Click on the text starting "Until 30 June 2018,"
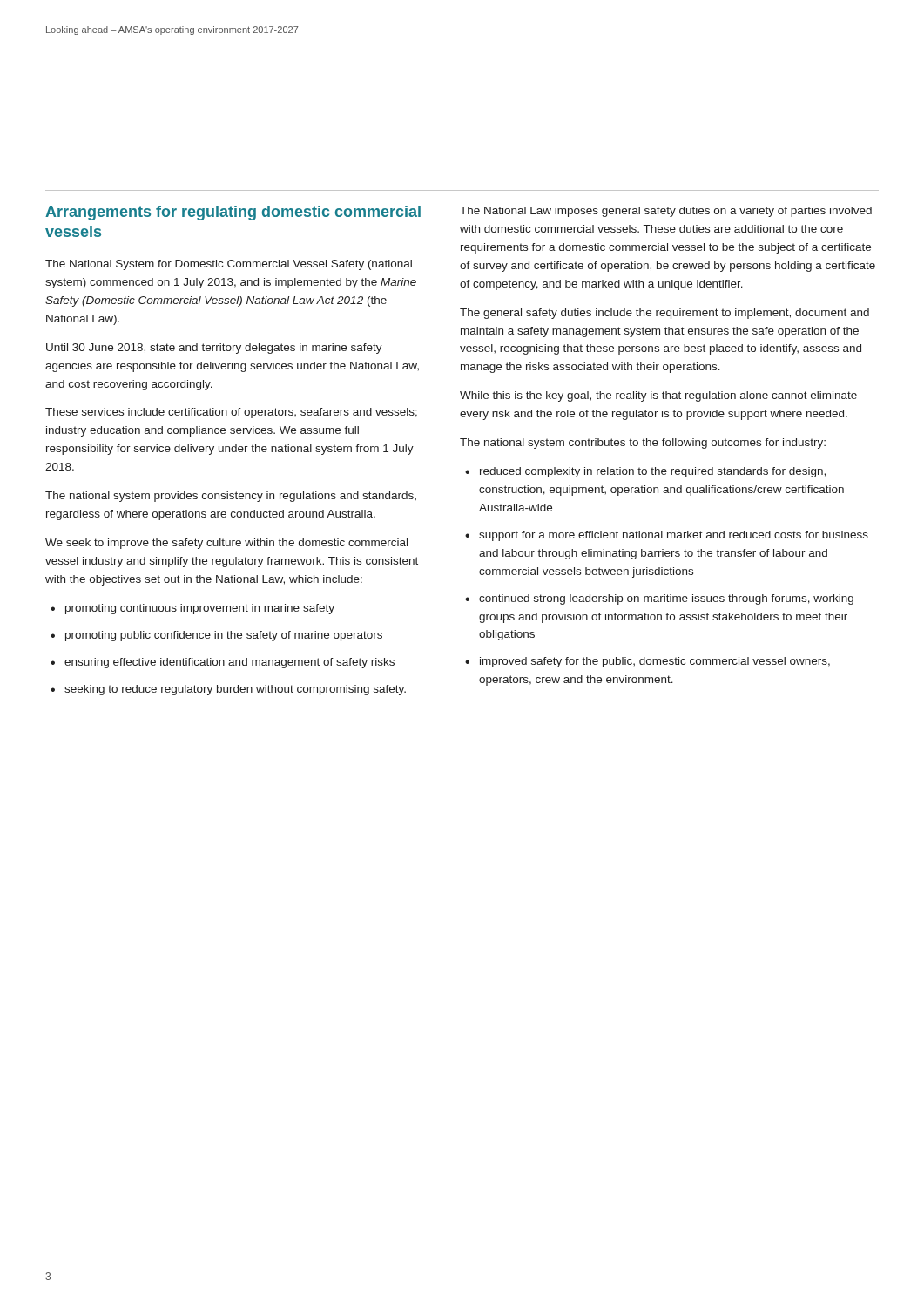This screenshot has height=1307, width=924. (x=237, y=366)
